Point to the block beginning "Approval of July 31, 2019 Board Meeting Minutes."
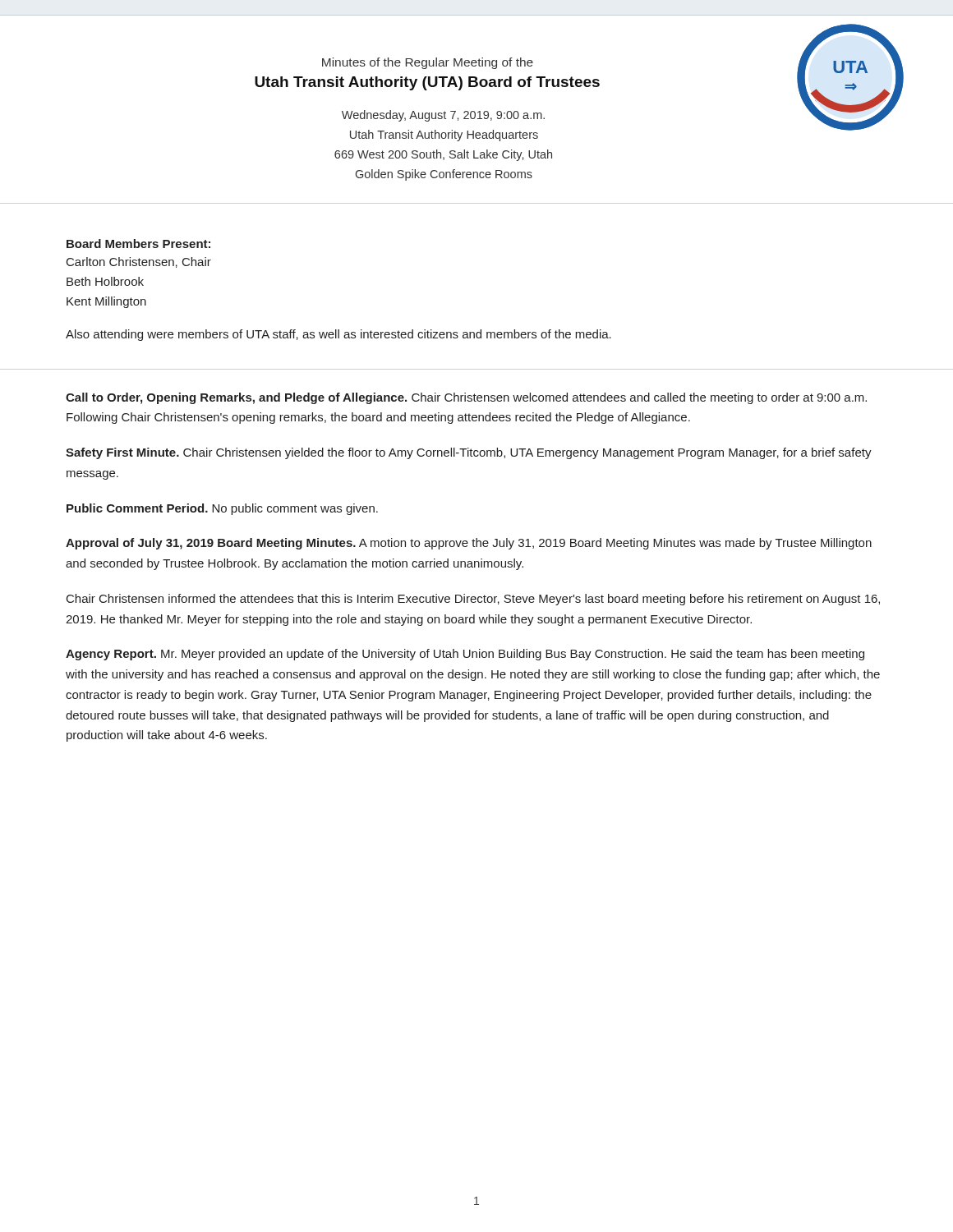Screen dimensions: 1232x953 [469, 553]
